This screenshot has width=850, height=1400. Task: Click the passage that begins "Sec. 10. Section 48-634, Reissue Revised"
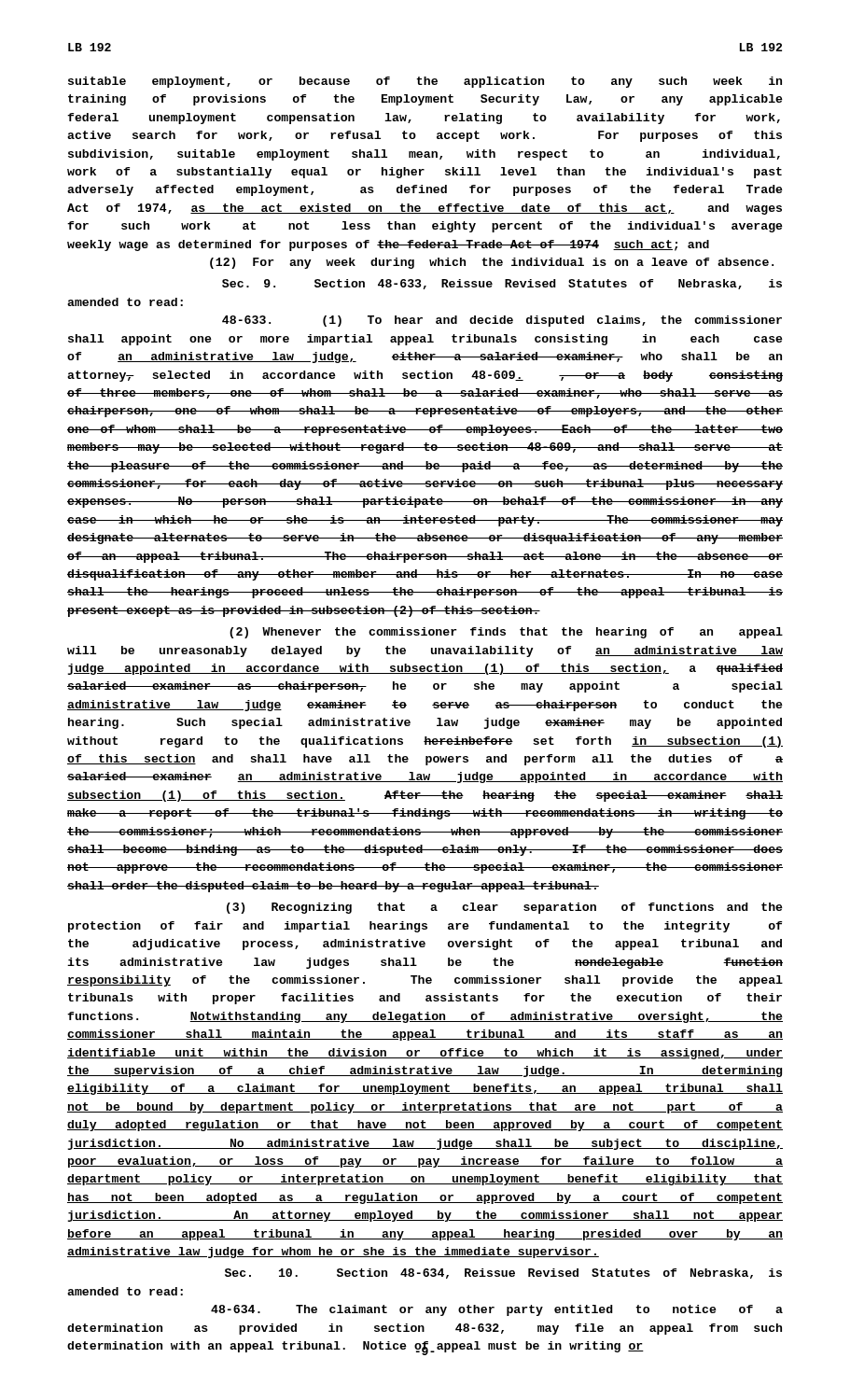click(425, 1283)
